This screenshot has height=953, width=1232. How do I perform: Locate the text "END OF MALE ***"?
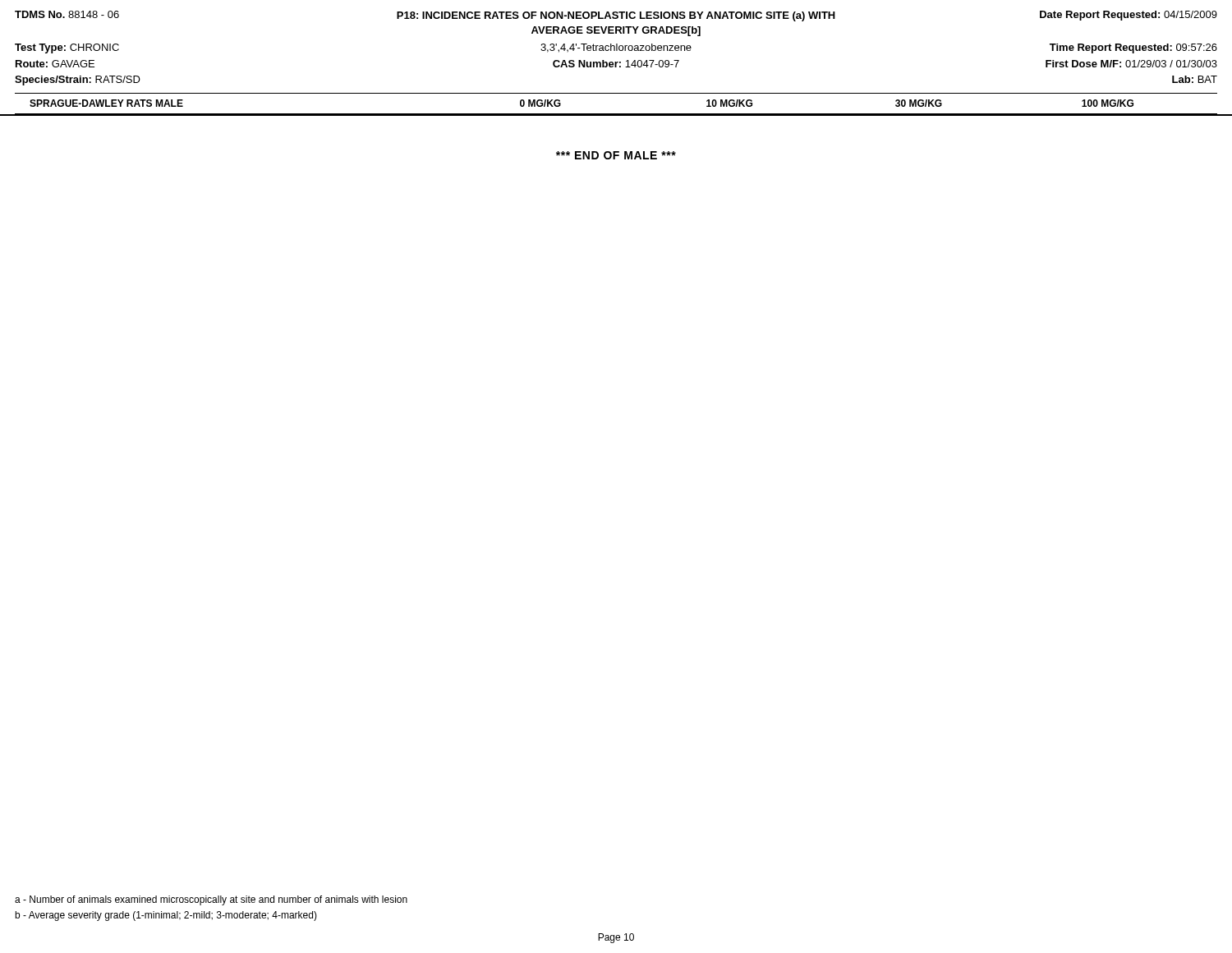click(x=616, y=155)
